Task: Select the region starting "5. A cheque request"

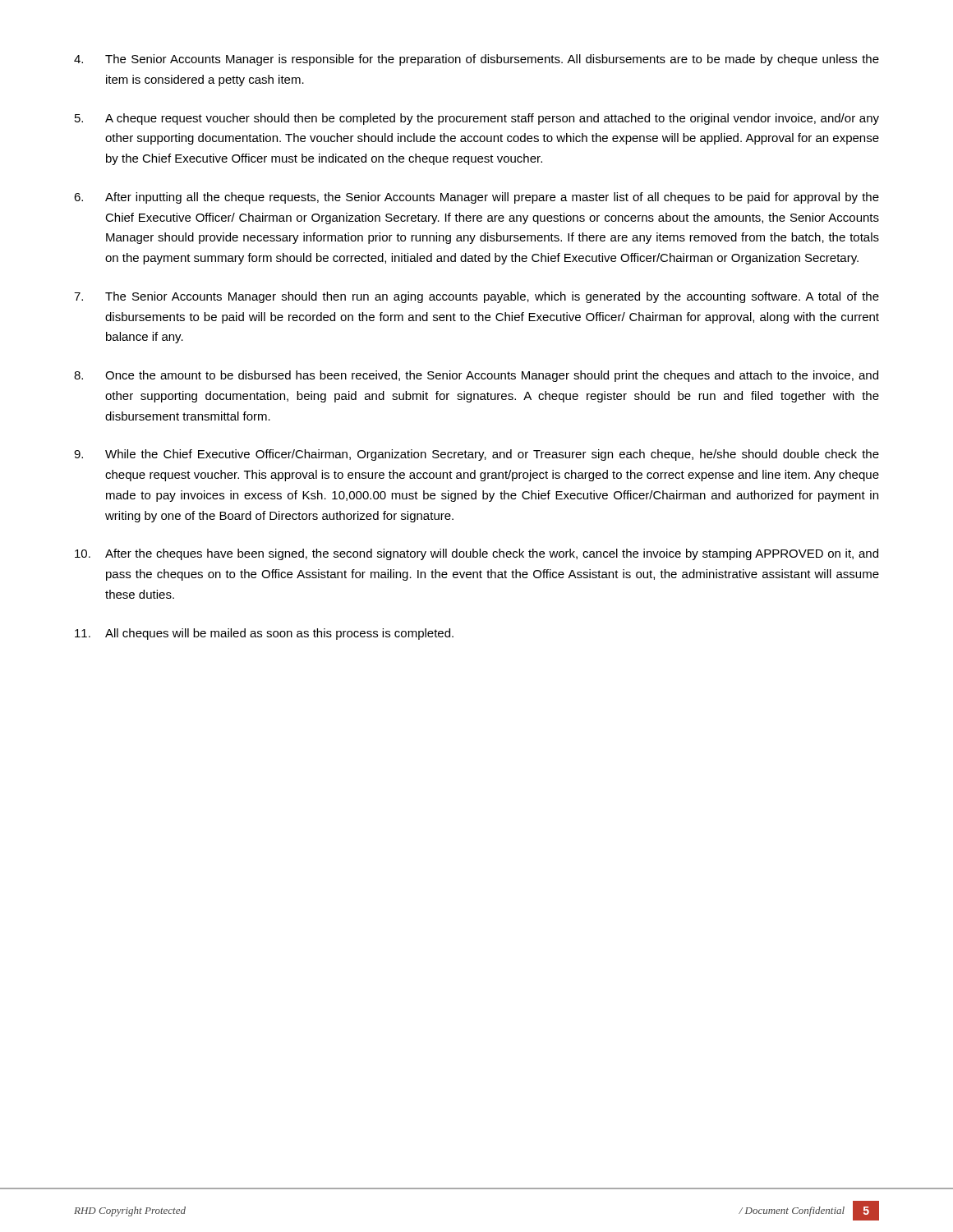Action: click(x=476, y=139)
